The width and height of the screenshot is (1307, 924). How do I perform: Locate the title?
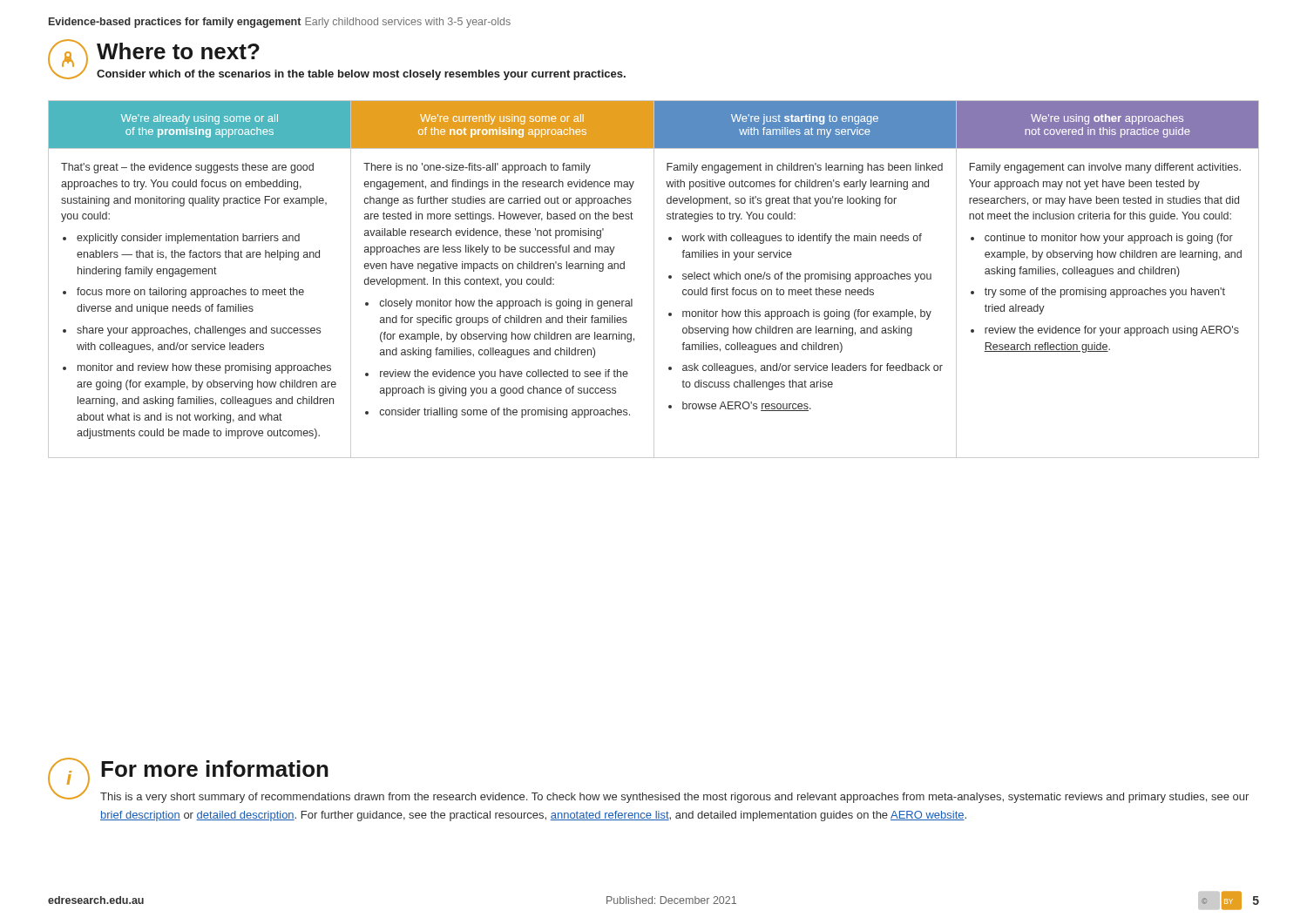pos(337,59)
